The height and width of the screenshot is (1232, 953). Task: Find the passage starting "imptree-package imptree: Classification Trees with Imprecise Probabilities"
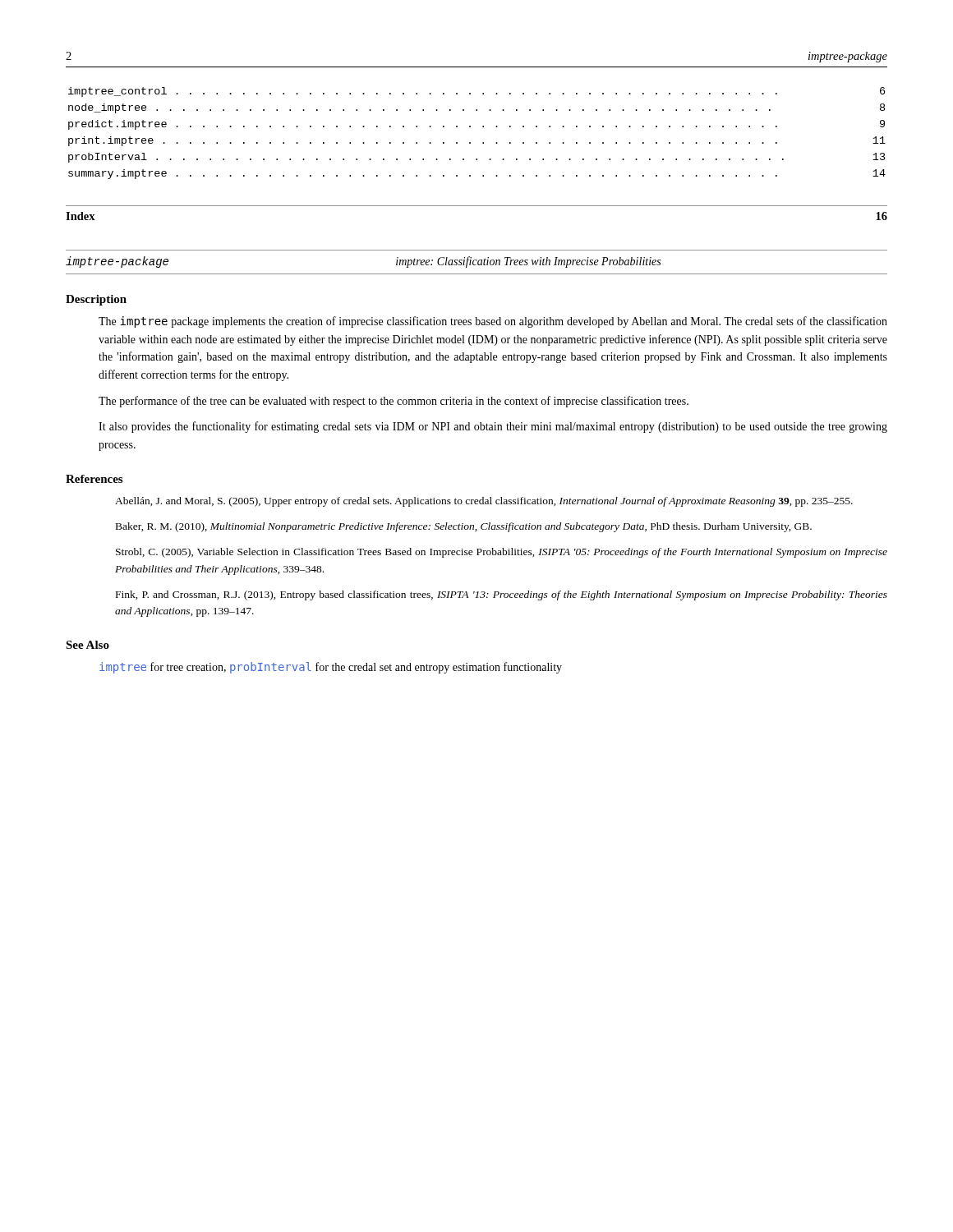[x=476, y=262]
